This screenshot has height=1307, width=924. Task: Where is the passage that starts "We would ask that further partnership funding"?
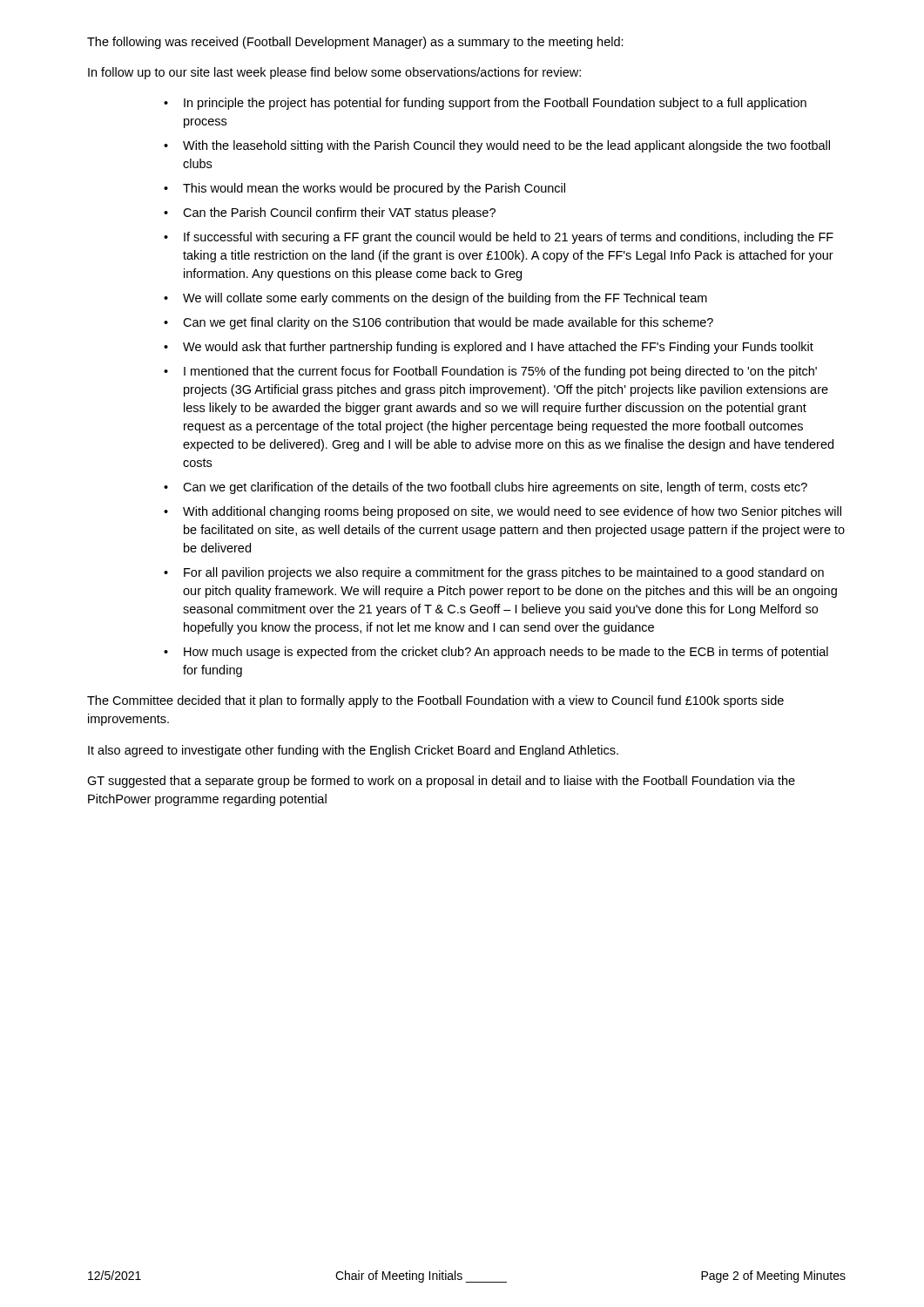(498, 347)
